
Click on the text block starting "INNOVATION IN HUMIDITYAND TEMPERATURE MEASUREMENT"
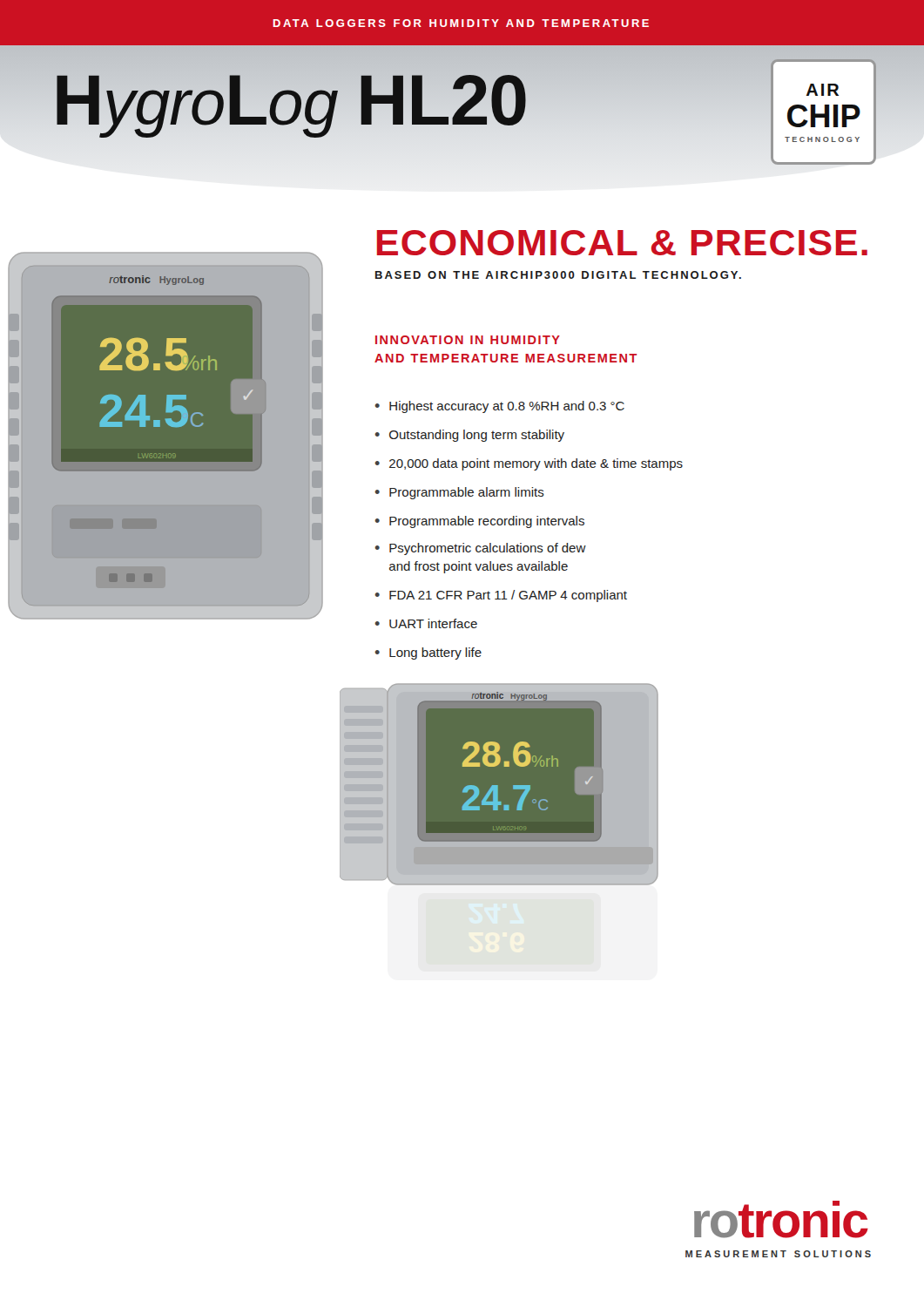[605, 349]
